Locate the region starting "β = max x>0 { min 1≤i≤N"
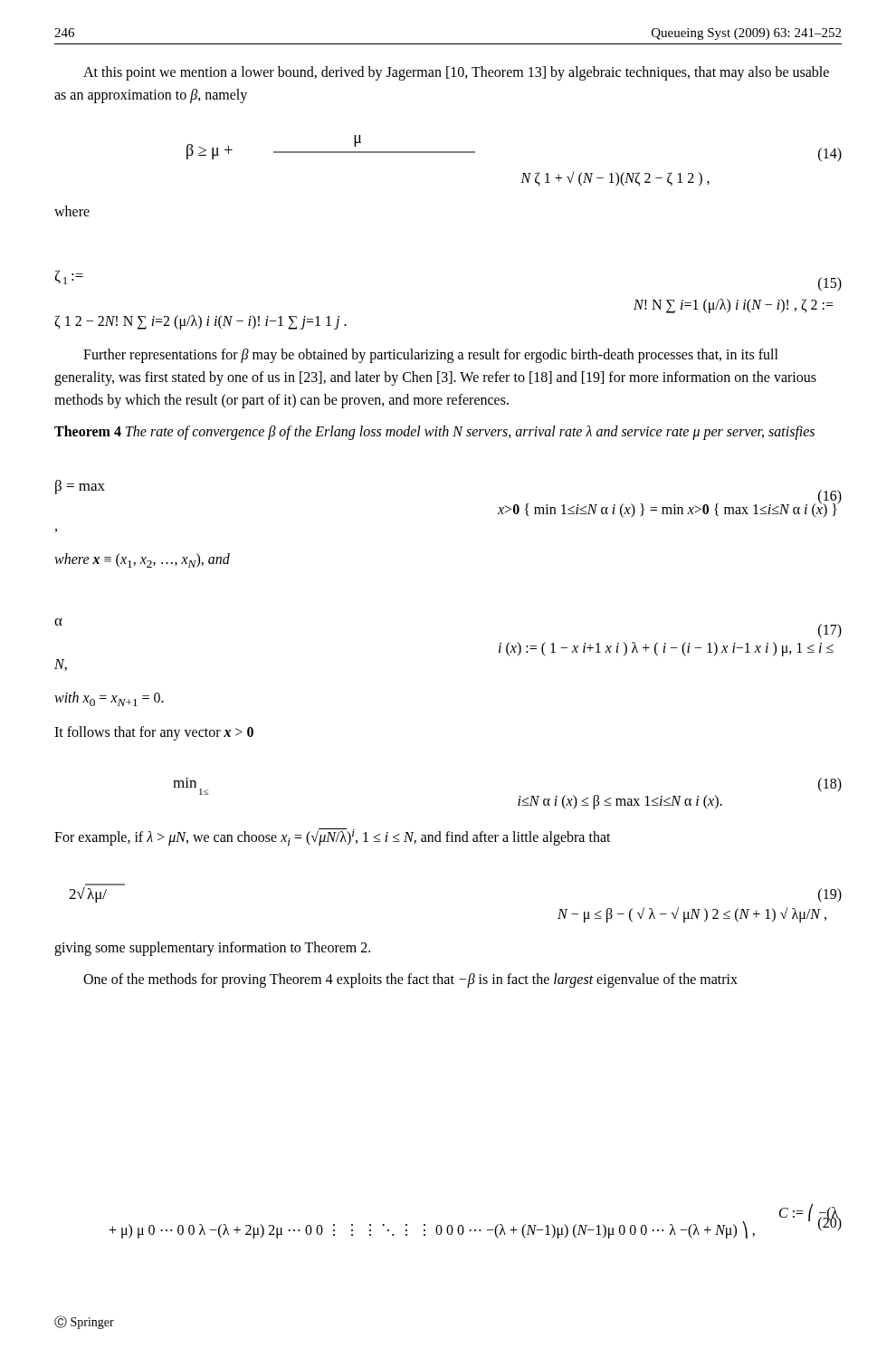This screenshot has height=1358, width=896. 70,487
